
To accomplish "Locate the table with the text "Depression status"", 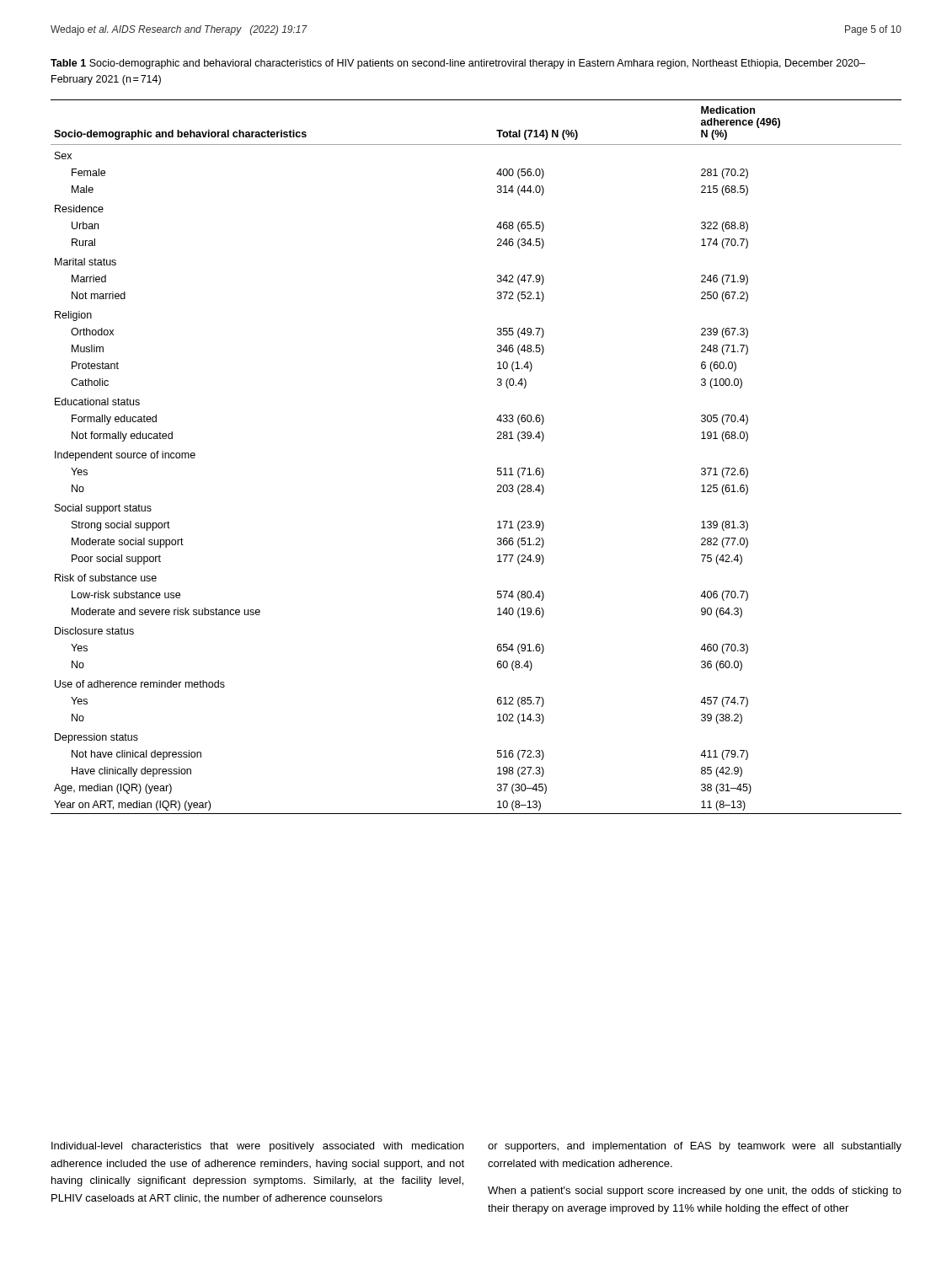I will 476,457.
